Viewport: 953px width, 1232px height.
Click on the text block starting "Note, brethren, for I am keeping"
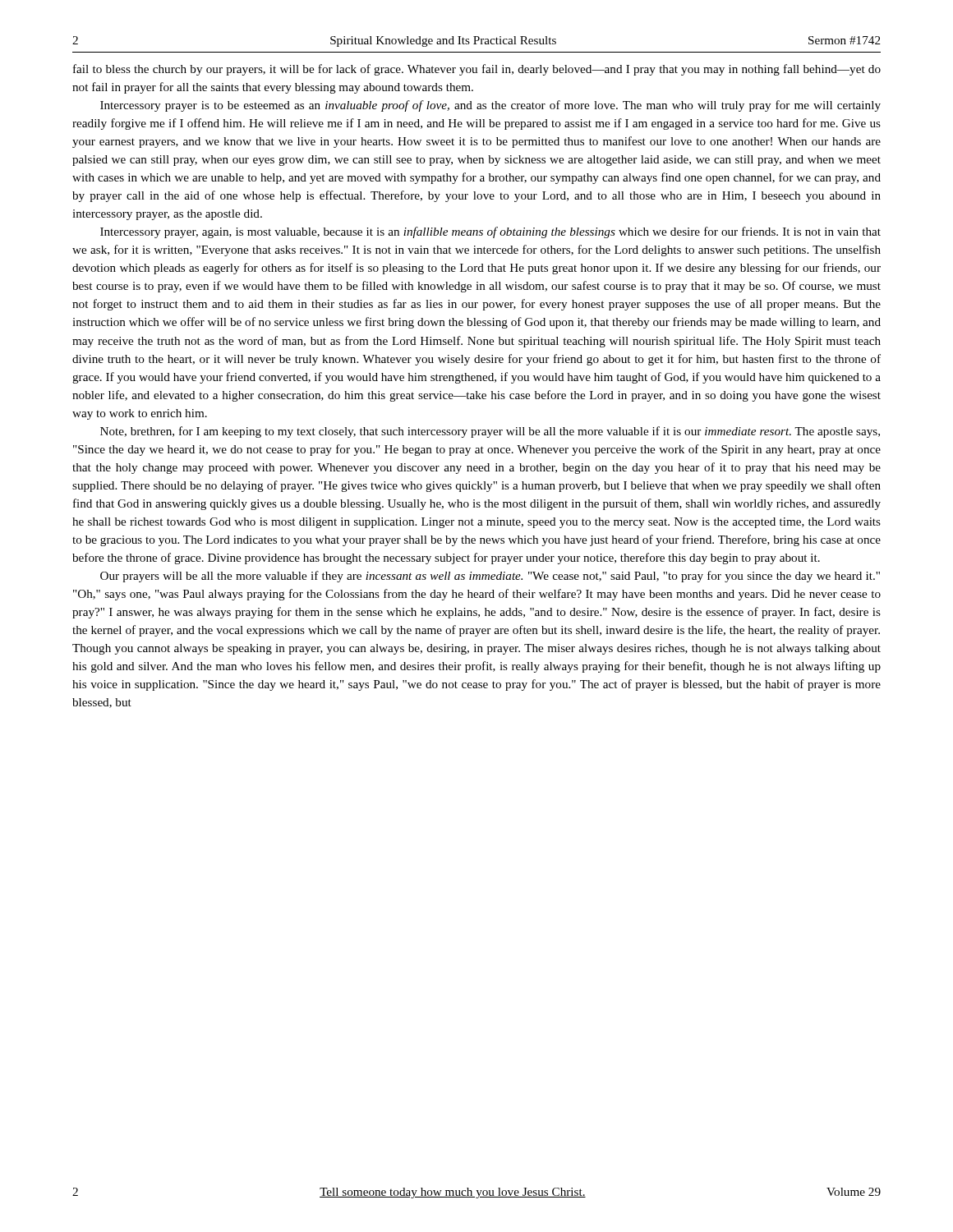click(x=476, y=494)
